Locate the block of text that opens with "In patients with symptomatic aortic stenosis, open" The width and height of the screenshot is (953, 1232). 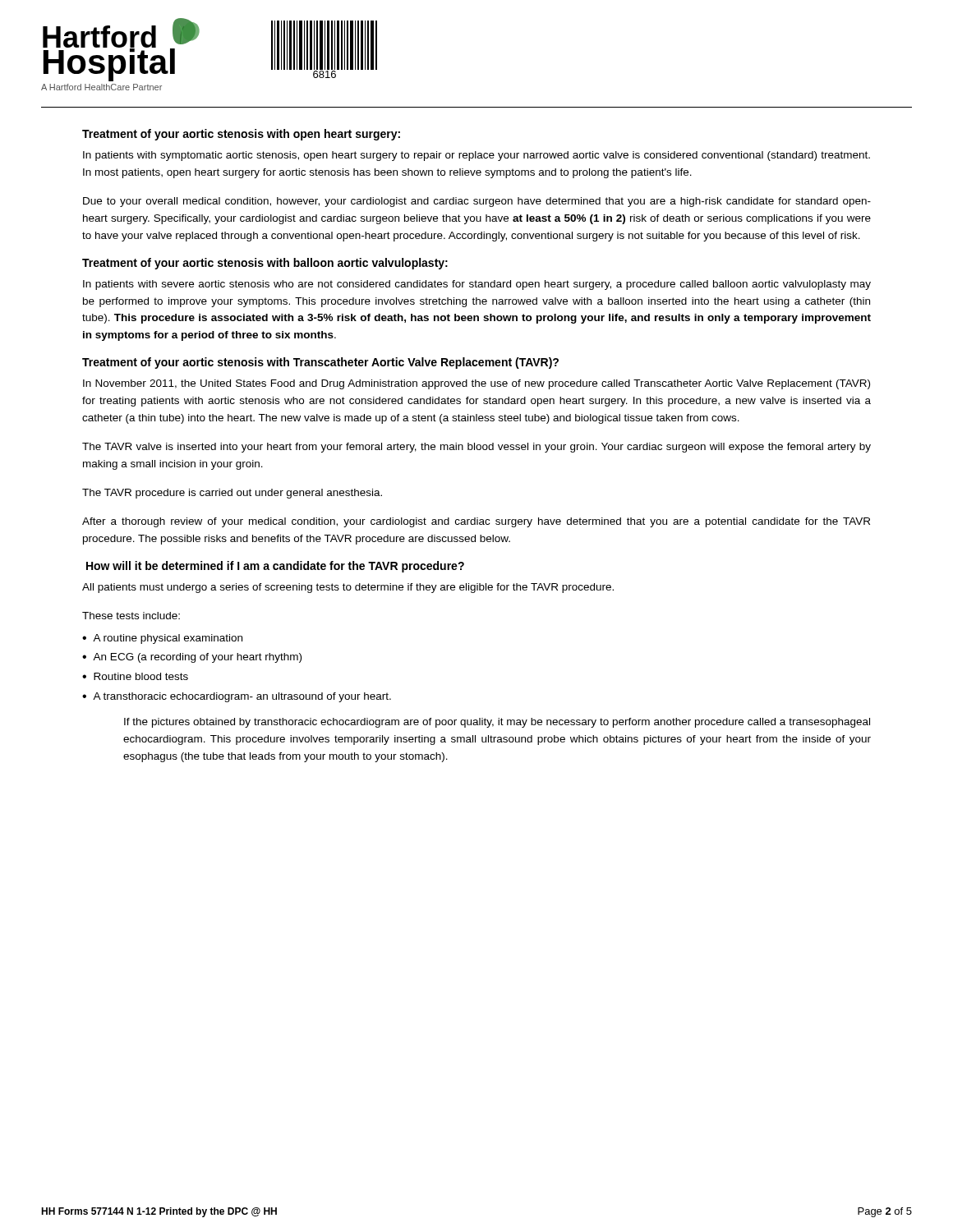point(476,163)
